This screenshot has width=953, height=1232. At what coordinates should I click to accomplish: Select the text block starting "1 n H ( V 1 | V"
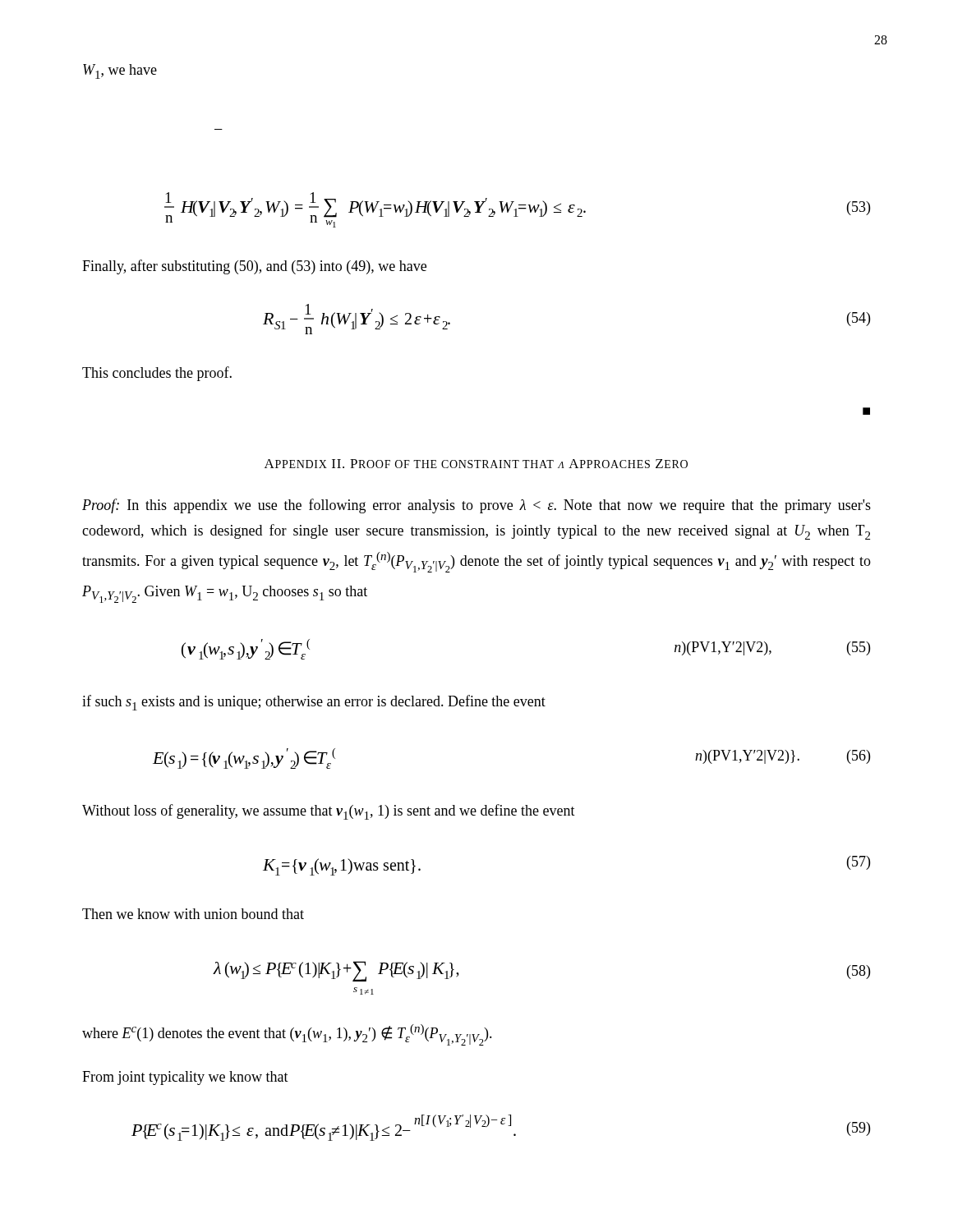click(x=518, y=208)
